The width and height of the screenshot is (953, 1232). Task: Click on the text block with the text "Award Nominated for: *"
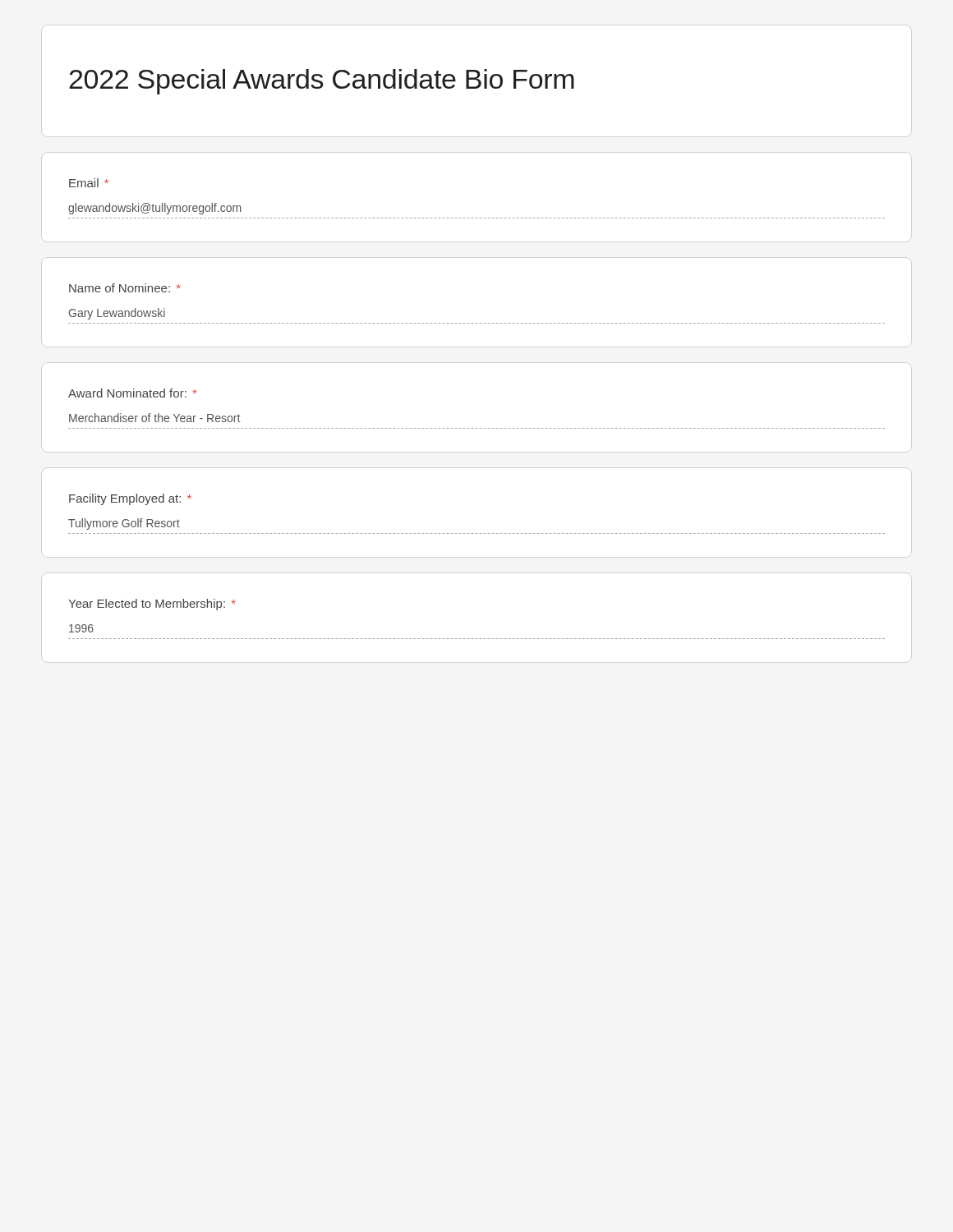coord(132,393)
